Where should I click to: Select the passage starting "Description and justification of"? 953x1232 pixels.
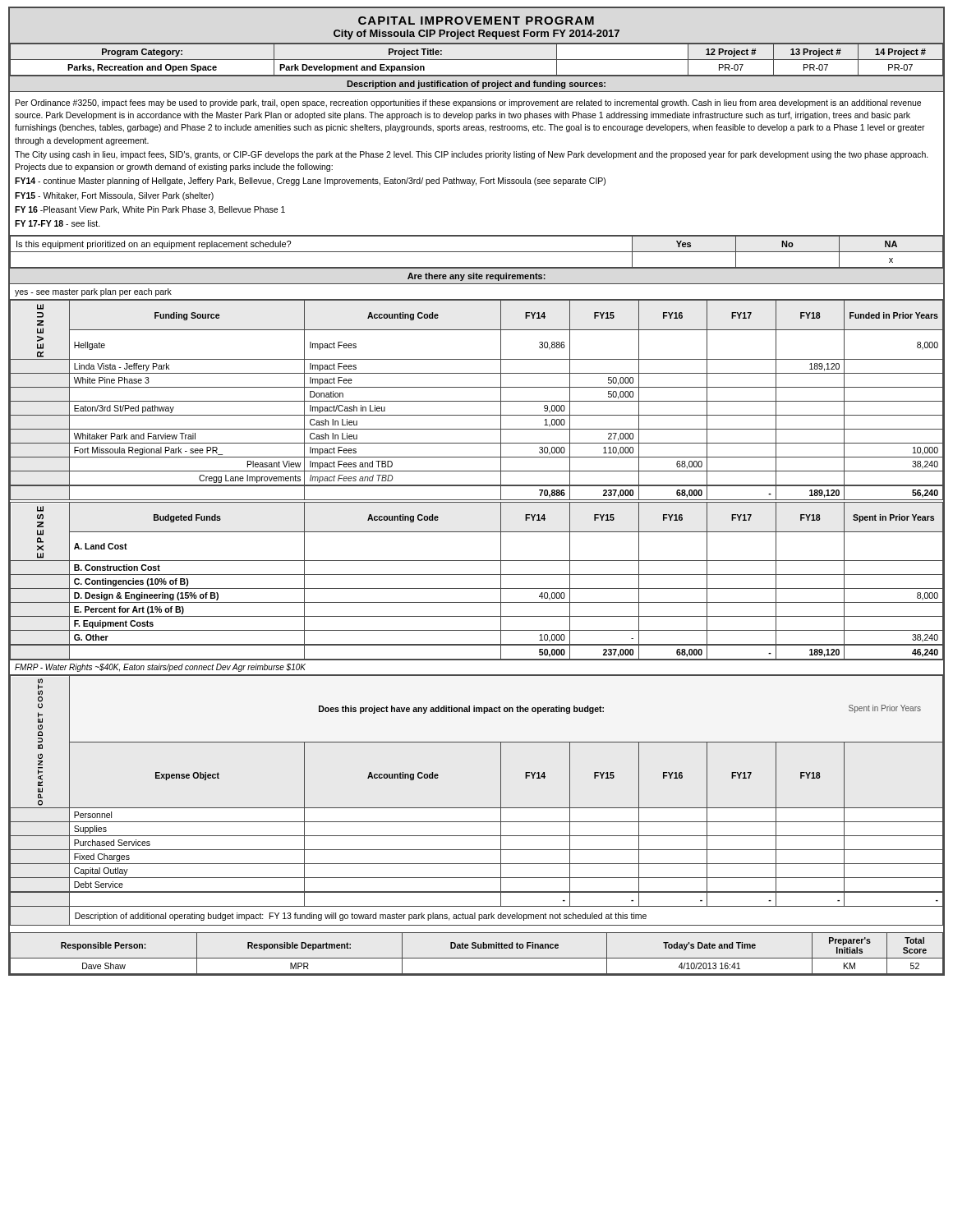click(x=476, y=84)
